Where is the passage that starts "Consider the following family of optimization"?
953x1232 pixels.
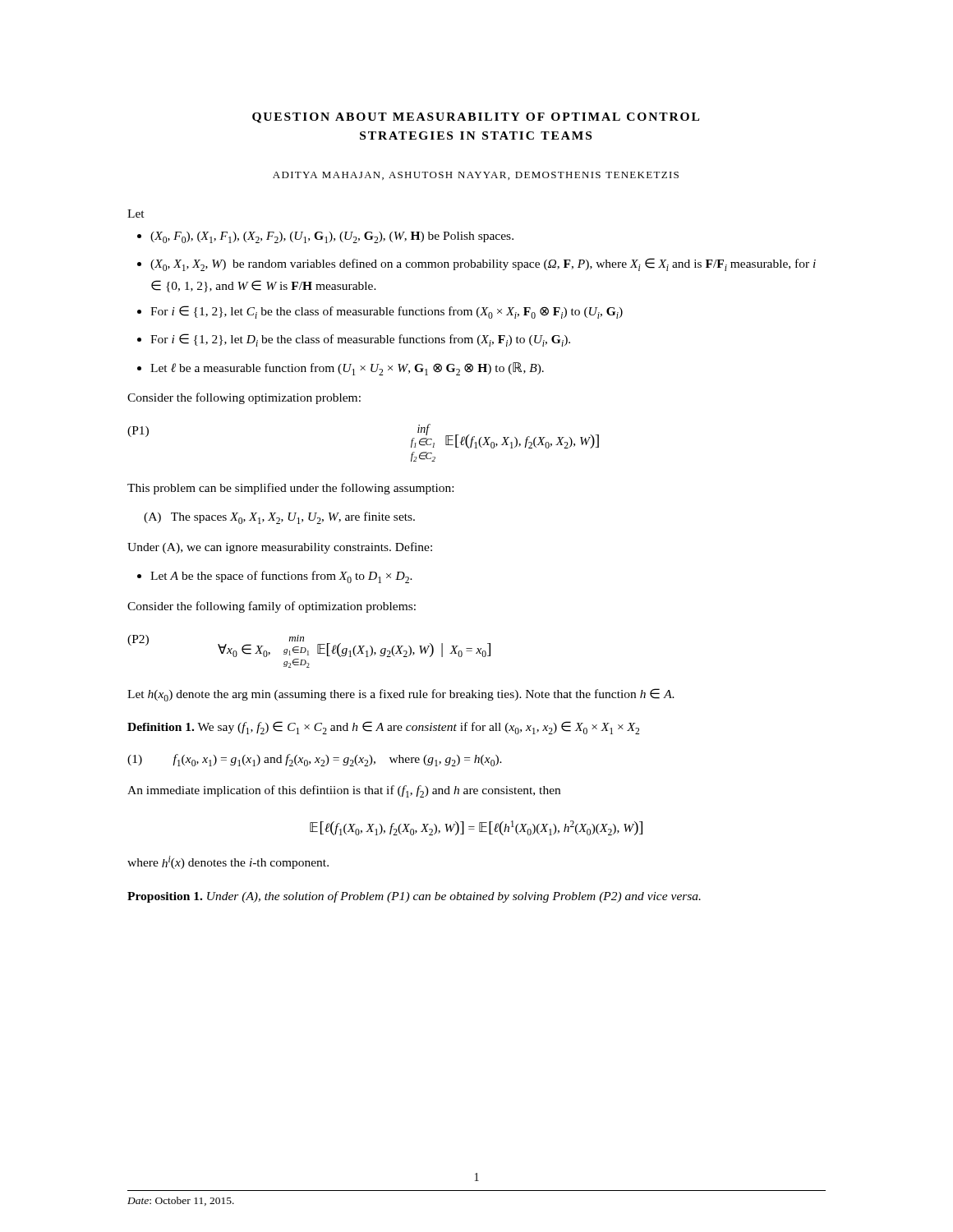[x=272, y=606]
